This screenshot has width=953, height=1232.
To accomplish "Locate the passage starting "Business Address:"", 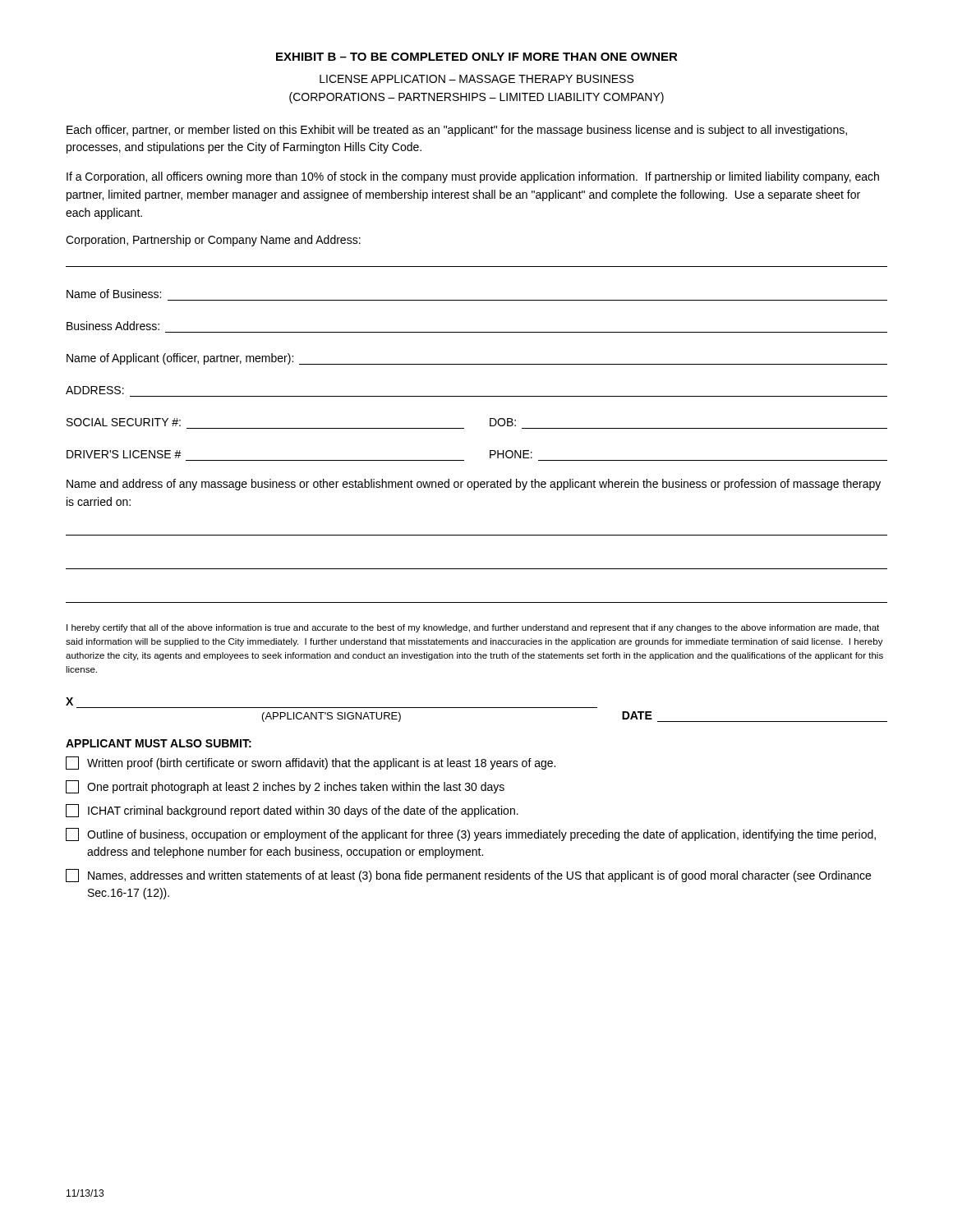I will pos(476,324).
